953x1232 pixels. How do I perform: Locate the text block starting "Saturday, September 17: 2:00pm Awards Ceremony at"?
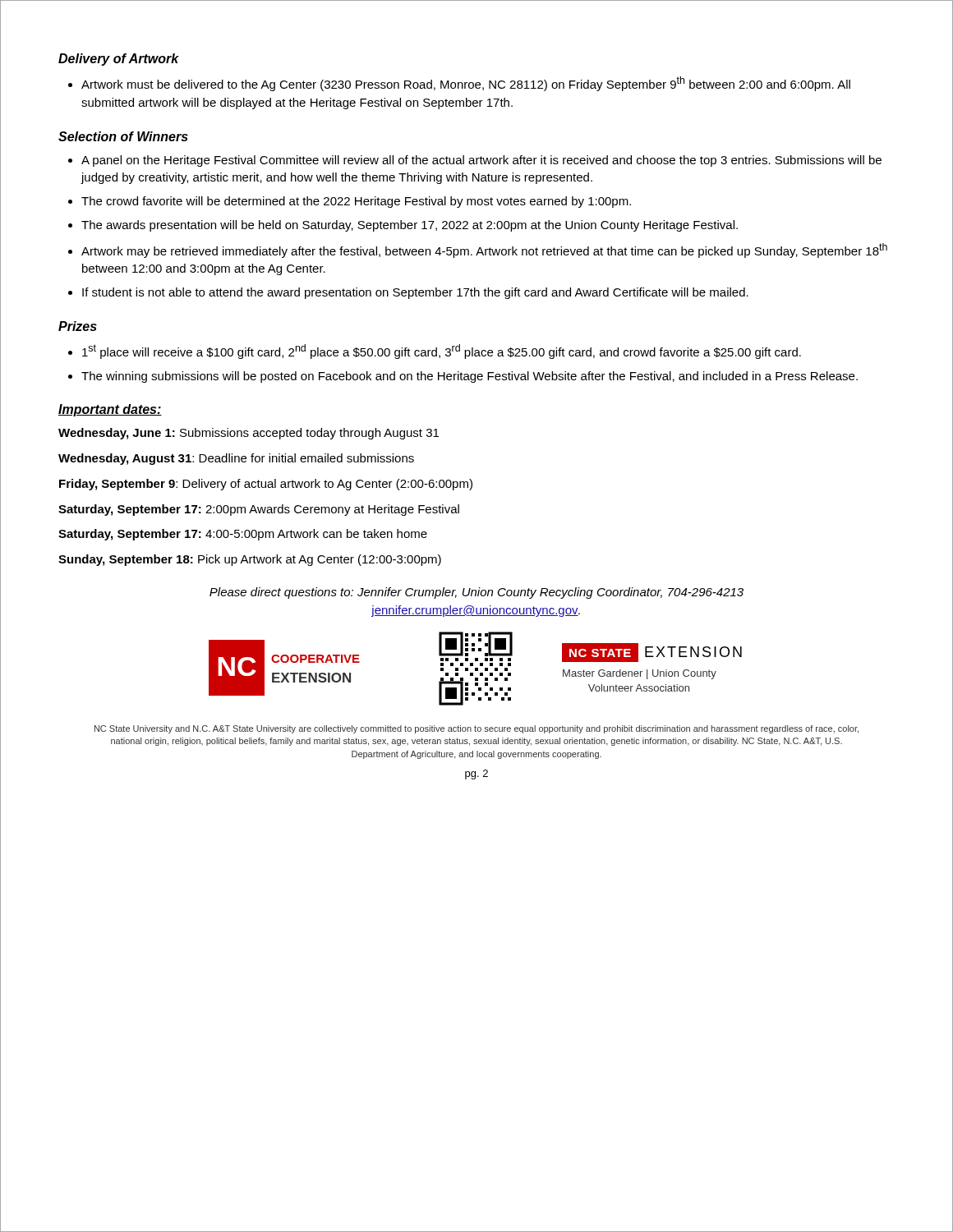click(x=259, y=508)
